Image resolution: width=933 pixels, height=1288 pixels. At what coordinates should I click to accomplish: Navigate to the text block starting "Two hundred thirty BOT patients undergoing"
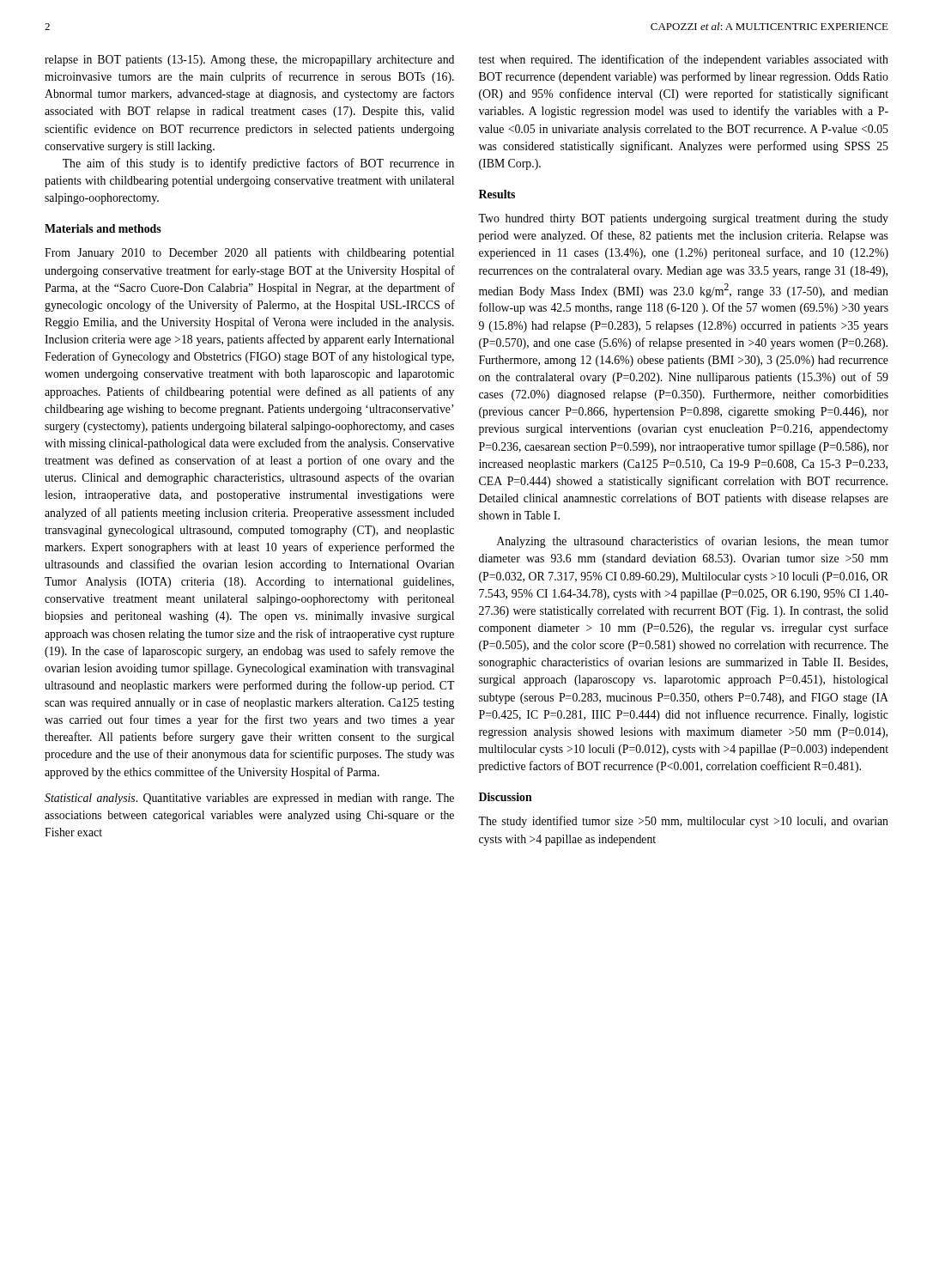683,493
